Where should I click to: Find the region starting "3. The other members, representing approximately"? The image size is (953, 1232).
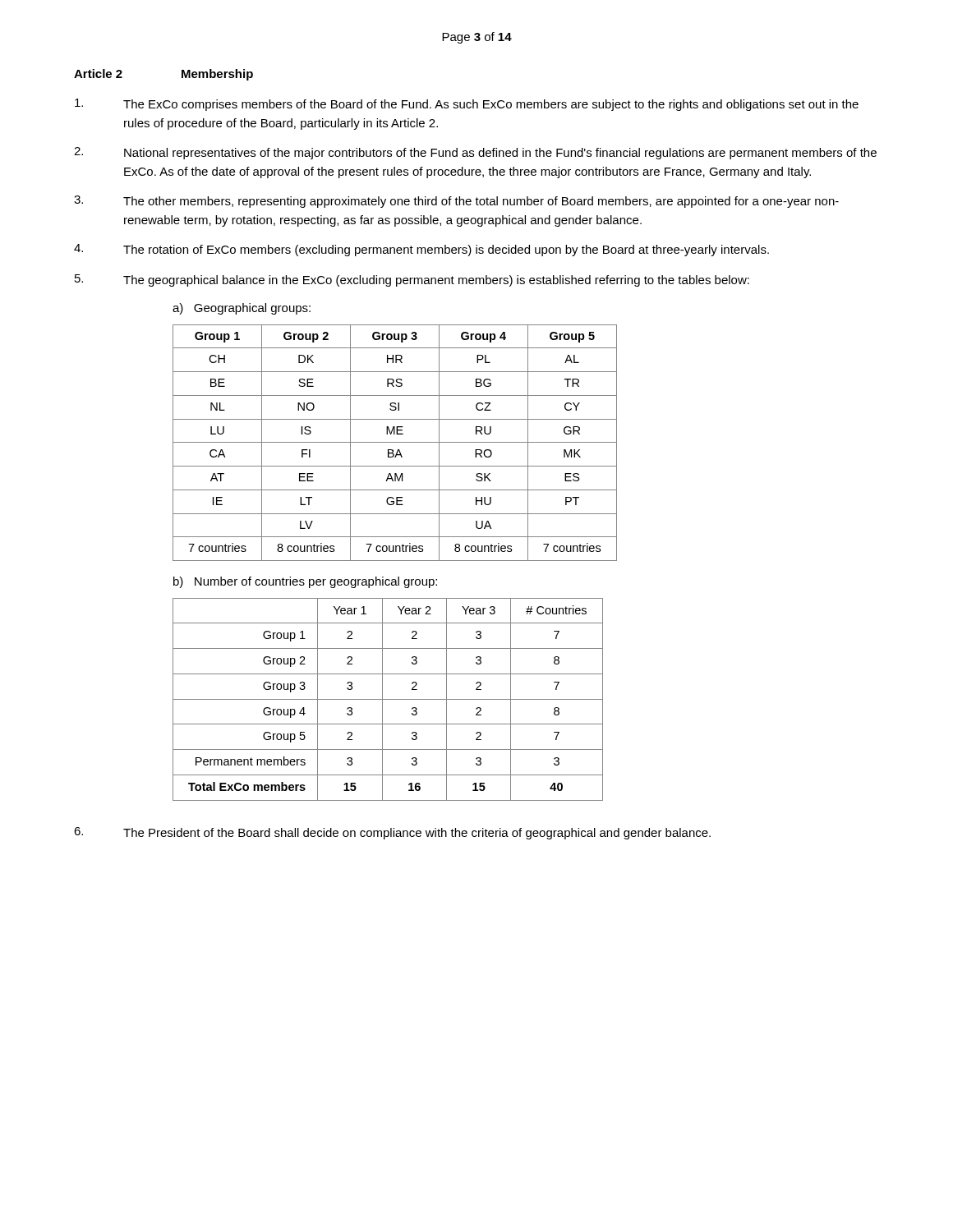coord(476,211)
